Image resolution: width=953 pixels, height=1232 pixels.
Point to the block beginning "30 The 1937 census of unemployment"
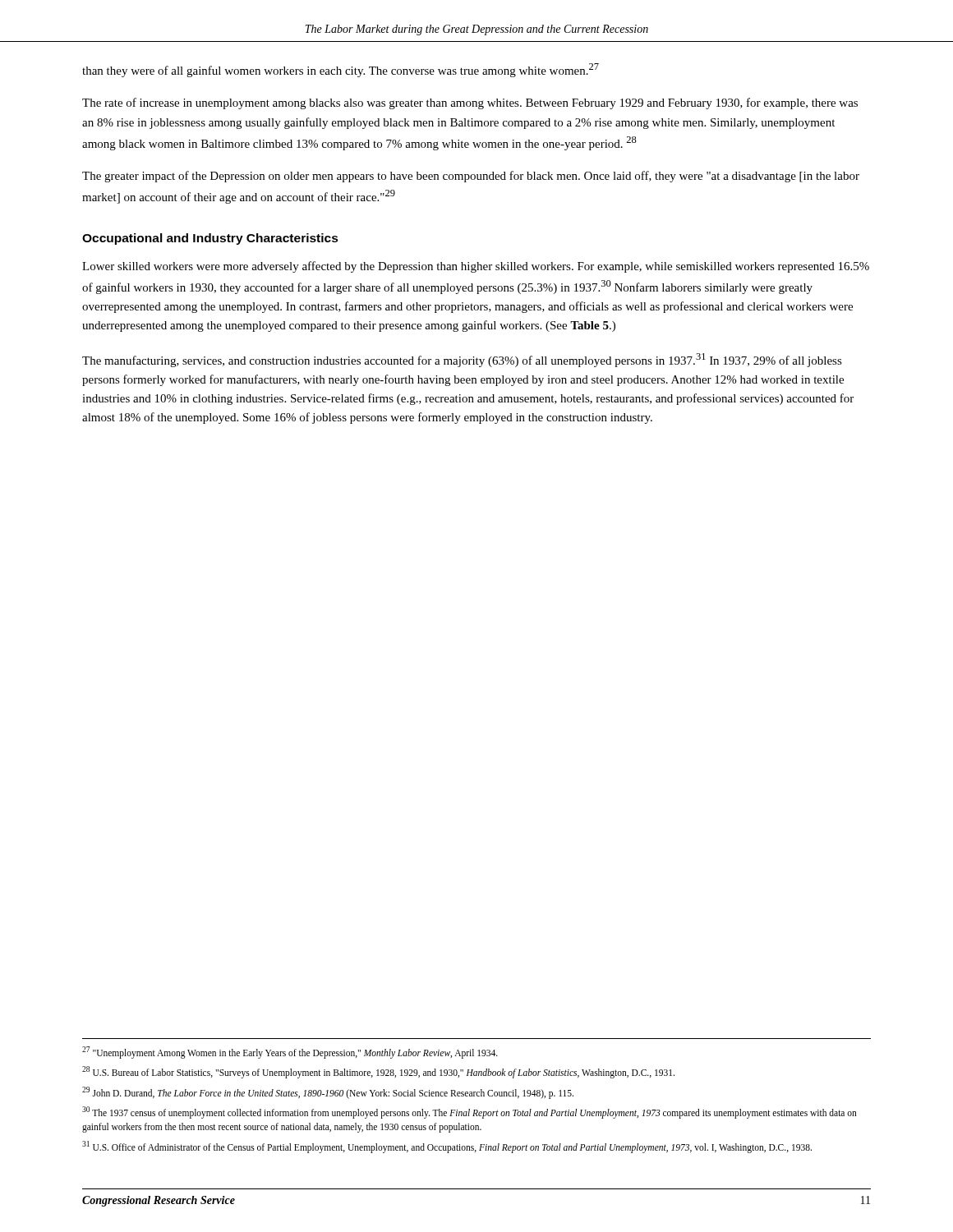[469, 1118]
